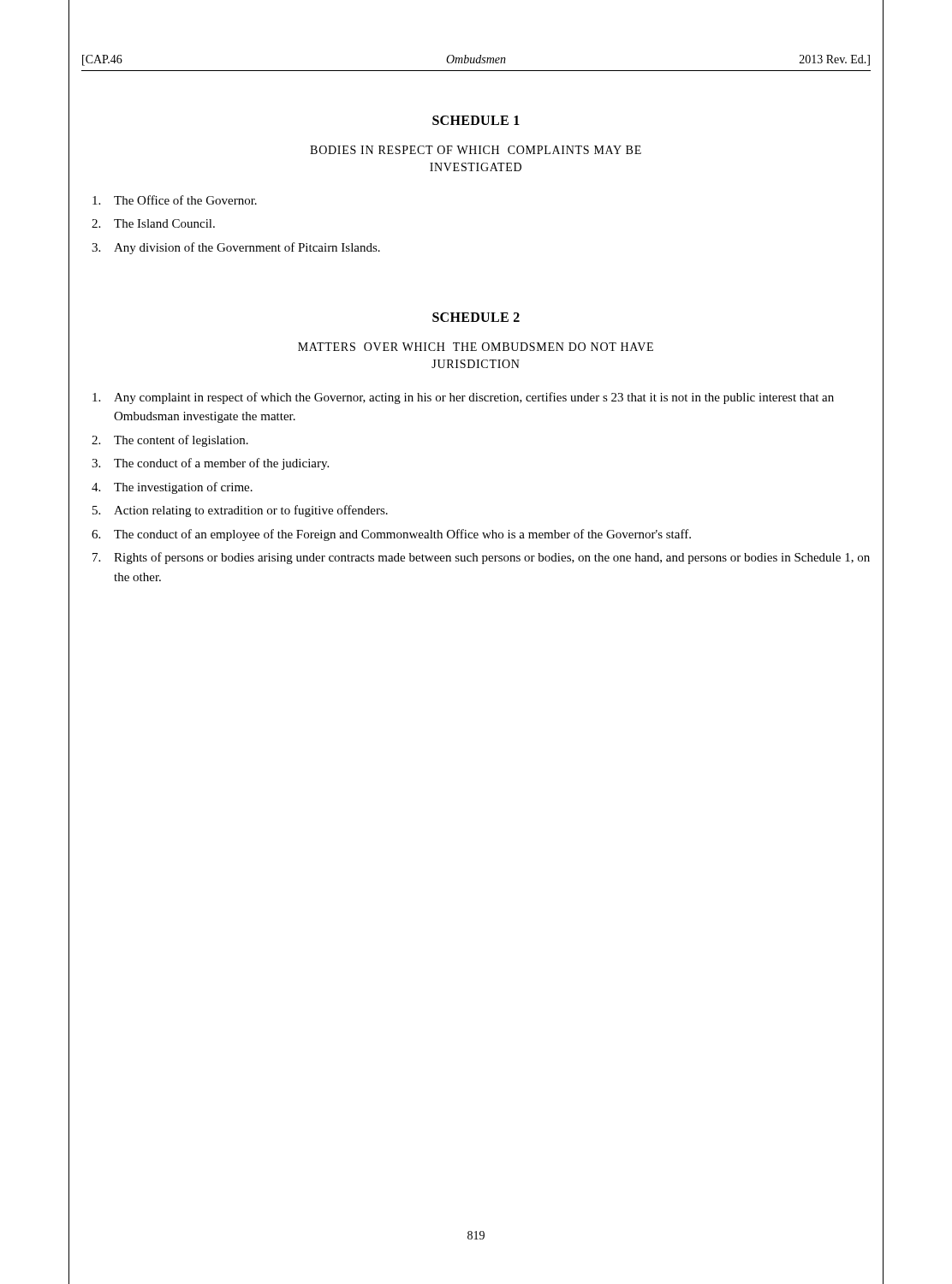Image resolution: width=952 pixels, height=1284 pixels.
Task: Click on the list item containing "3. Any division"
Action: [236, 247]
